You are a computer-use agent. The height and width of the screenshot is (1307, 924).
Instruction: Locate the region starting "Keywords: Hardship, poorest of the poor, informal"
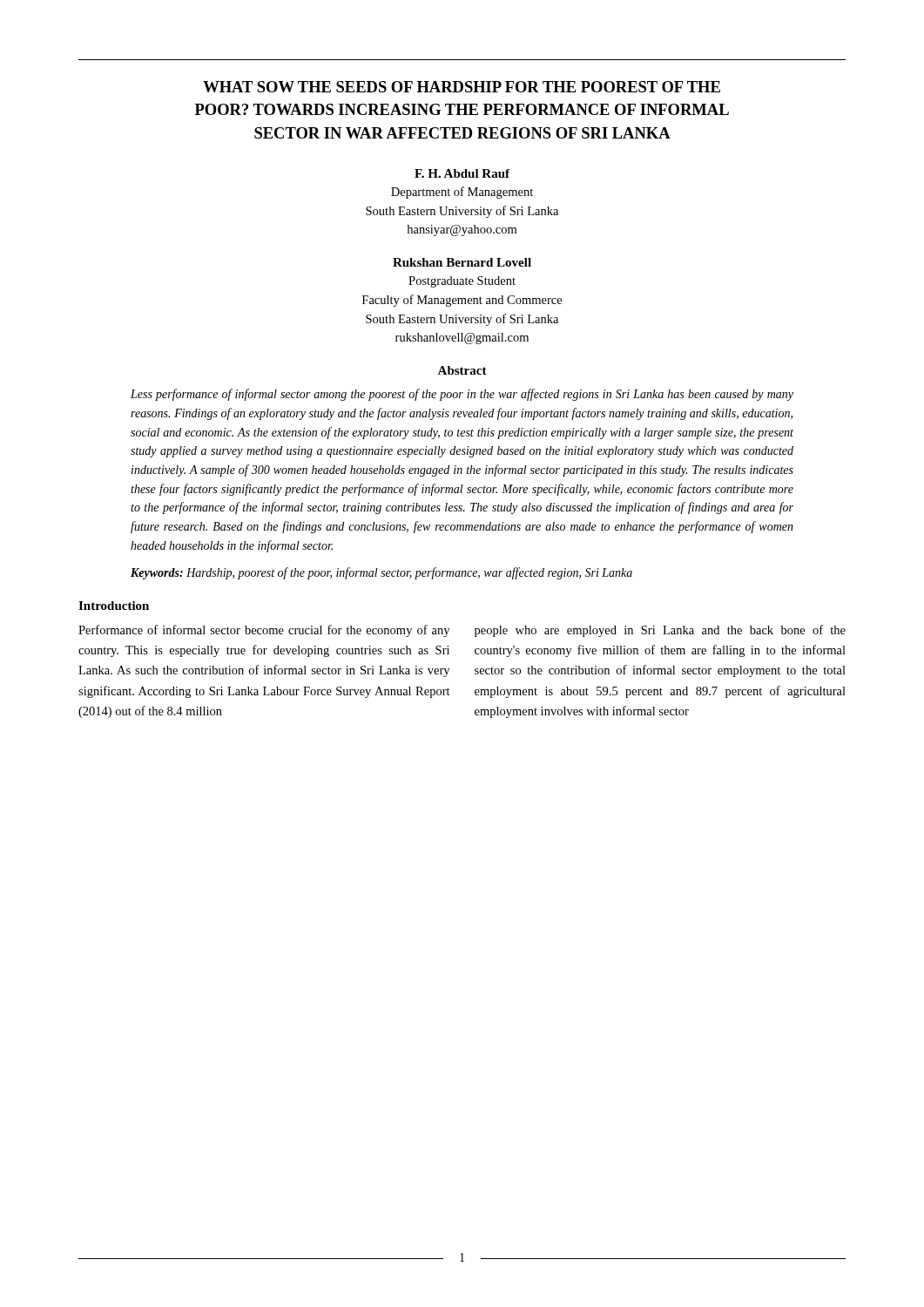coord(382,573)
